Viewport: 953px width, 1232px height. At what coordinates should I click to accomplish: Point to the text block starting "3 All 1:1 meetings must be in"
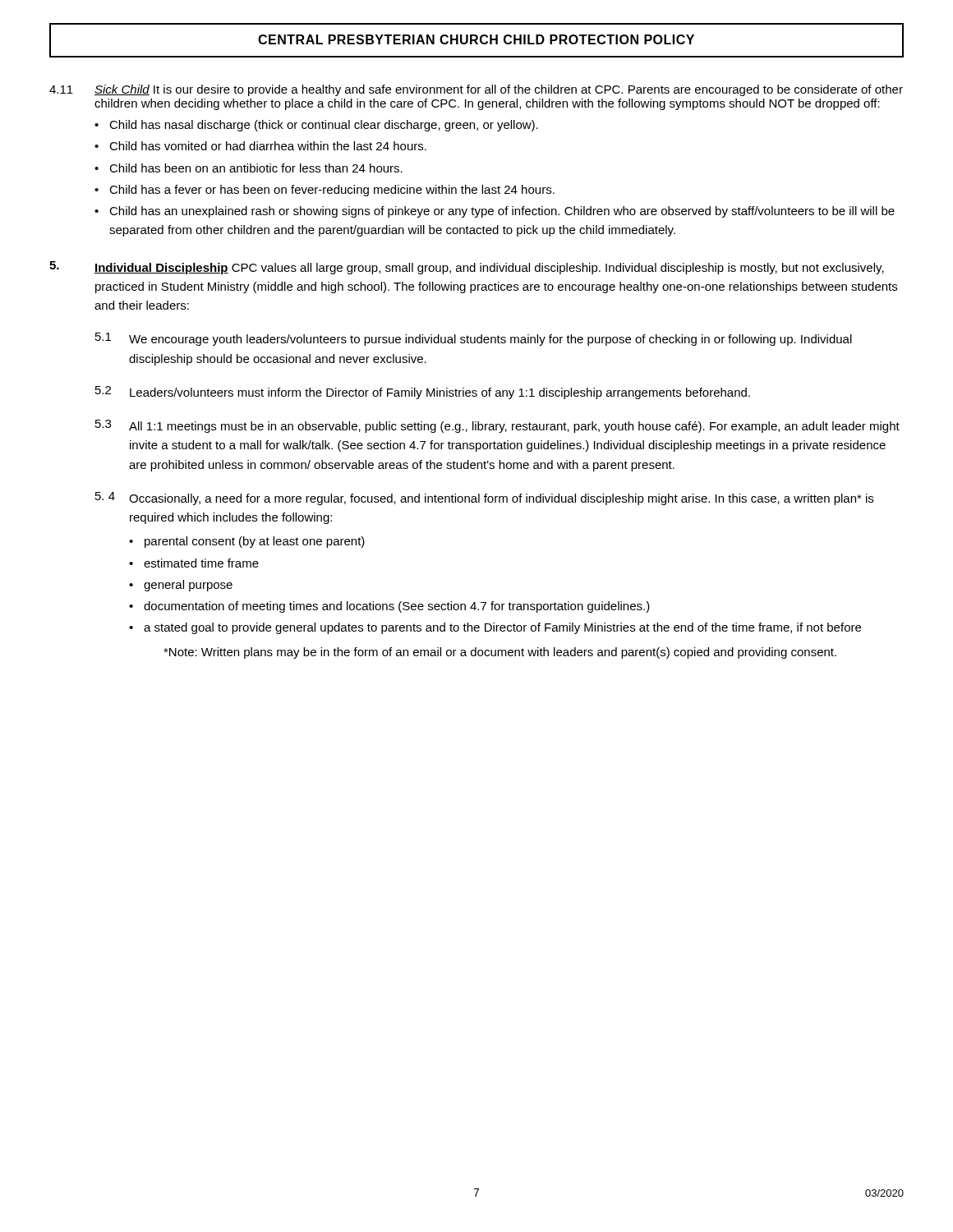coord(499,445)
